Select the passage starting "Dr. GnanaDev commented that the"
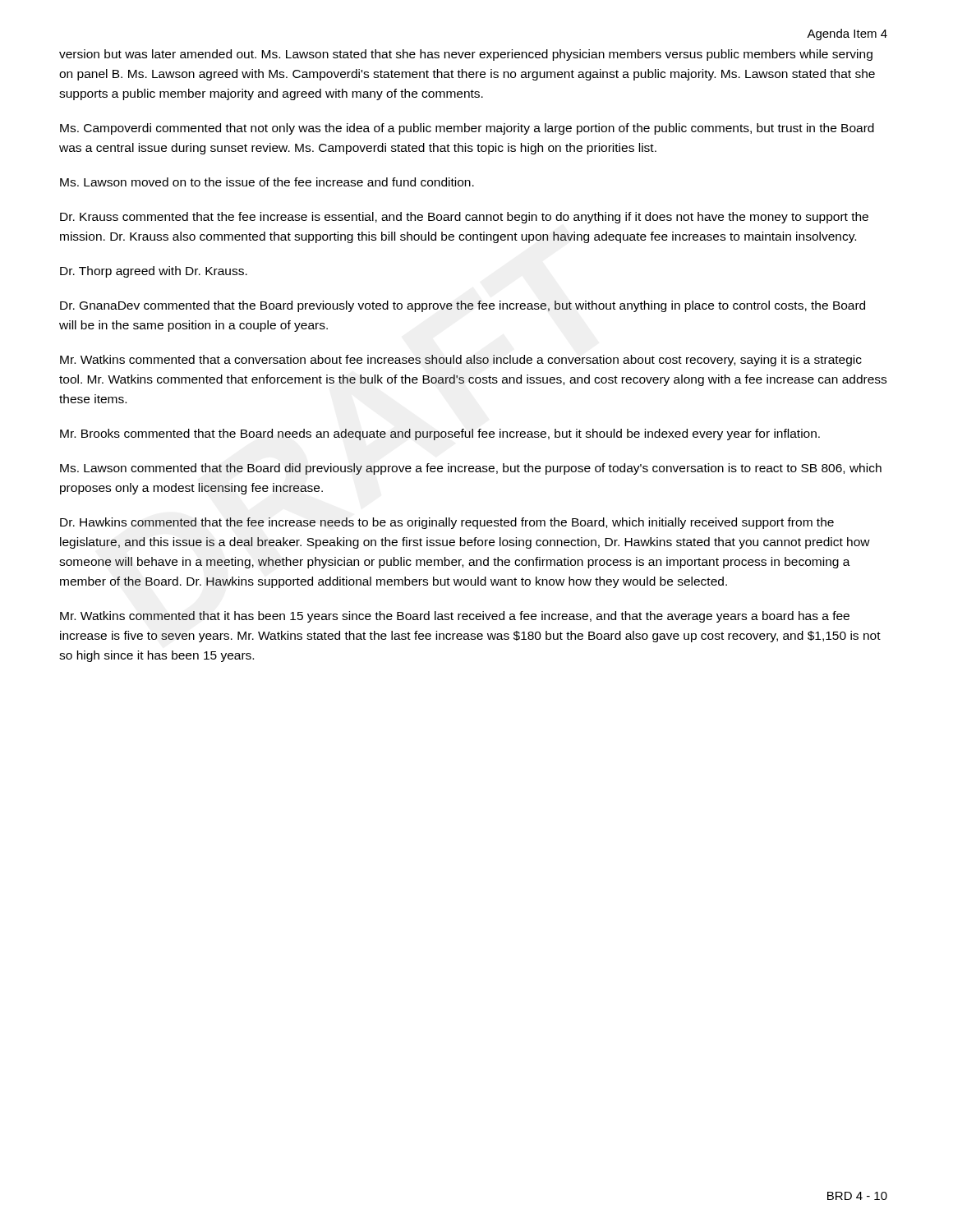Viewport: 953px width, 1232px height. (x=463, y=315)
